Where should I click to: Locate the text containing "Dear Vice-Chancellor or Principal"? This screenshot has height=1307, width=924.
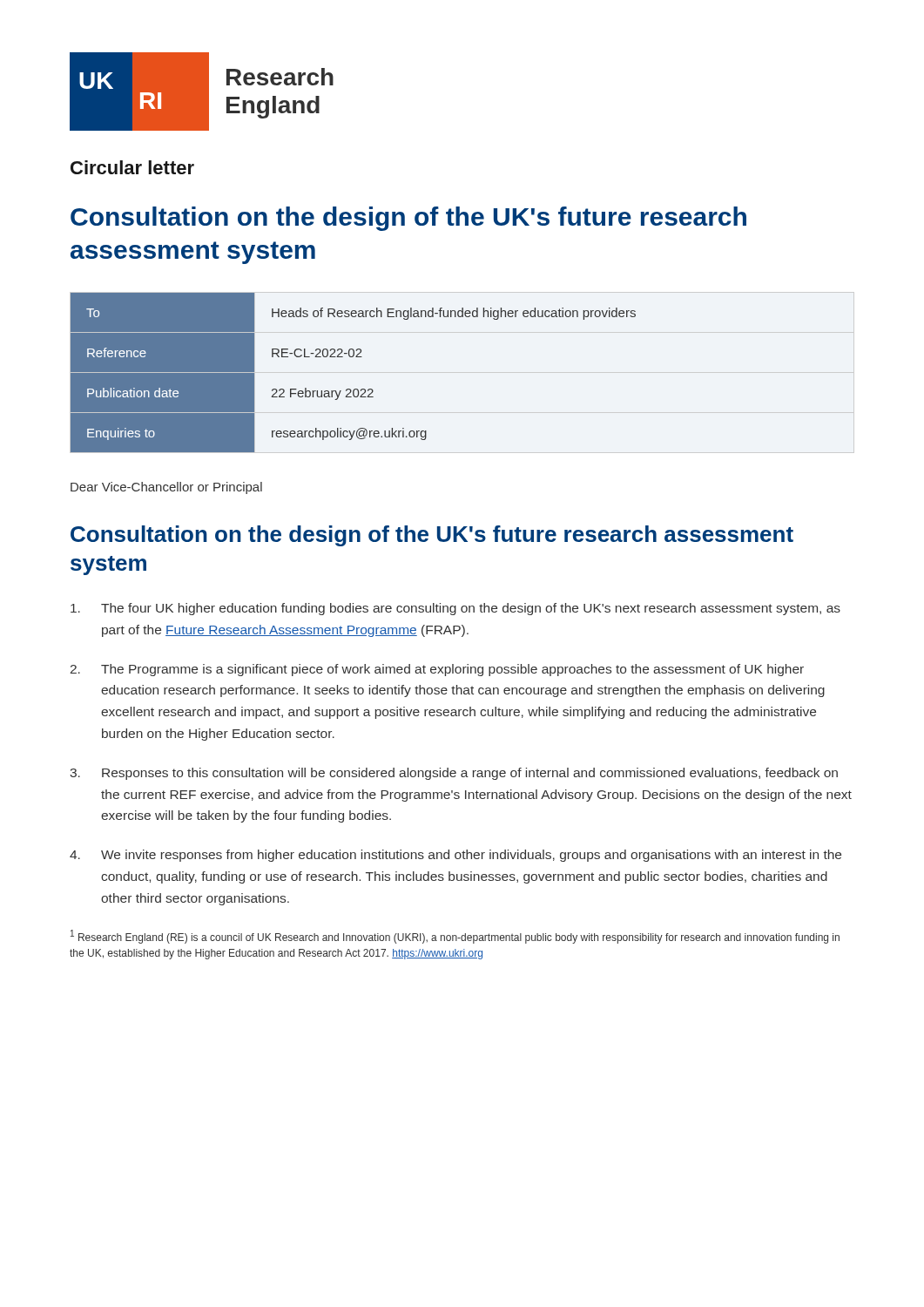pyautogui.click(x=166, y=487)
